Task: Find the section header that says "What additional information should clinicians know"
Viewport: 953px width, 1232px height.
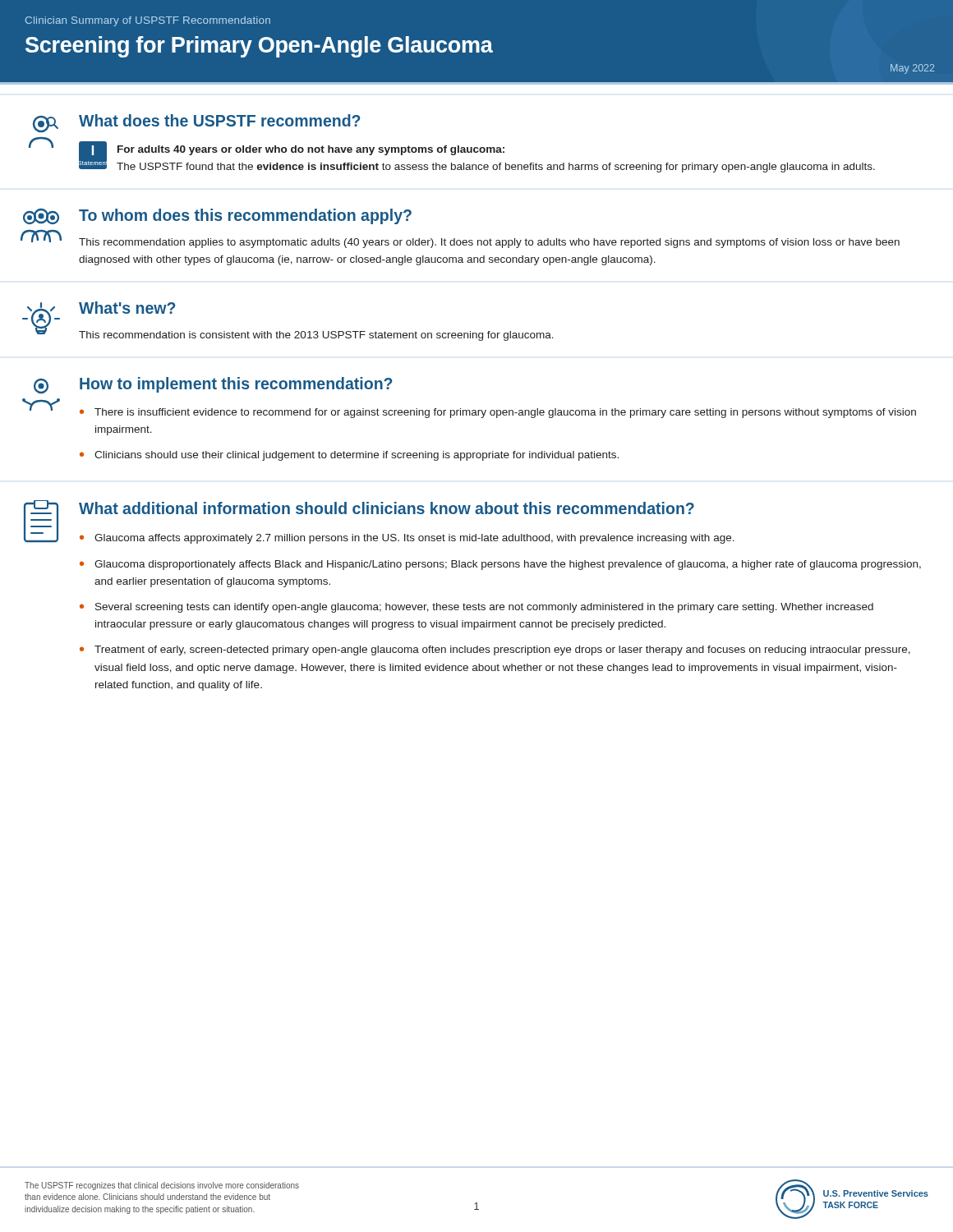Action: tap(472, 598)
